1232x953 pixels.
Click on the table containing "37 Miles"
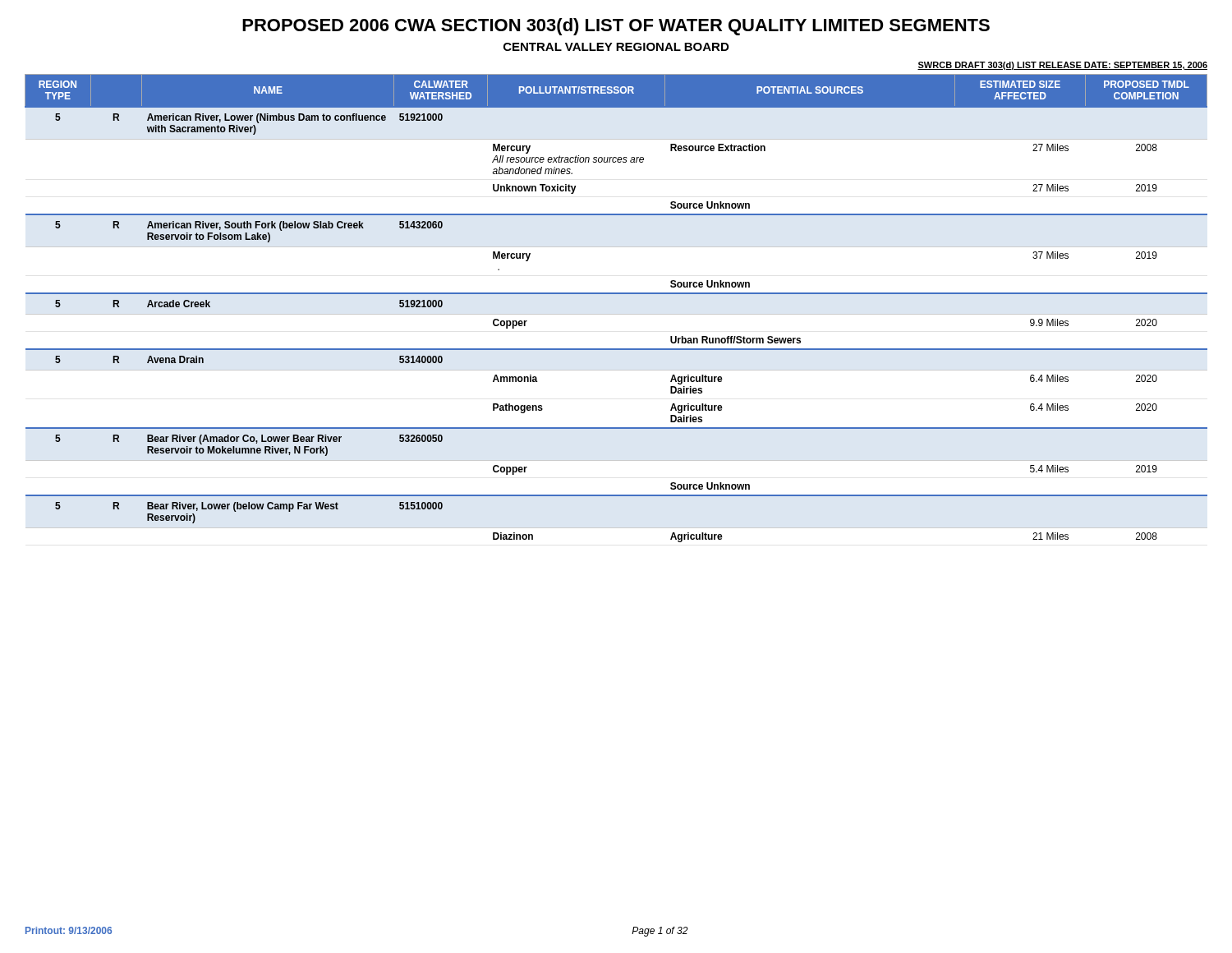pyautogui.click(x=616, y=310)
